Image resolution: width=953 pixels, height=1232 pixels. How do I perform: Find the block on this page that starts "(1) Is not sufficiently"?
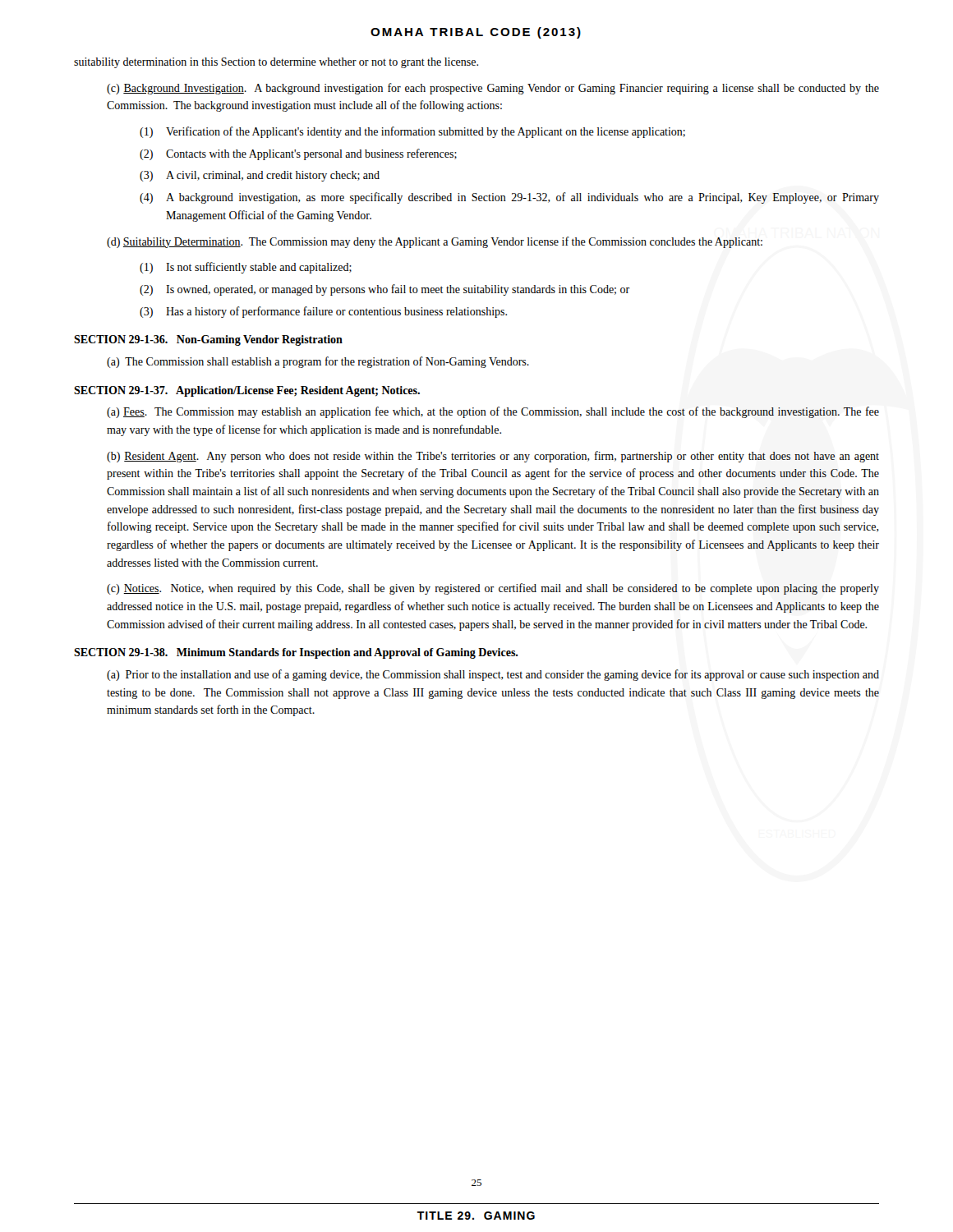point(246,268)
